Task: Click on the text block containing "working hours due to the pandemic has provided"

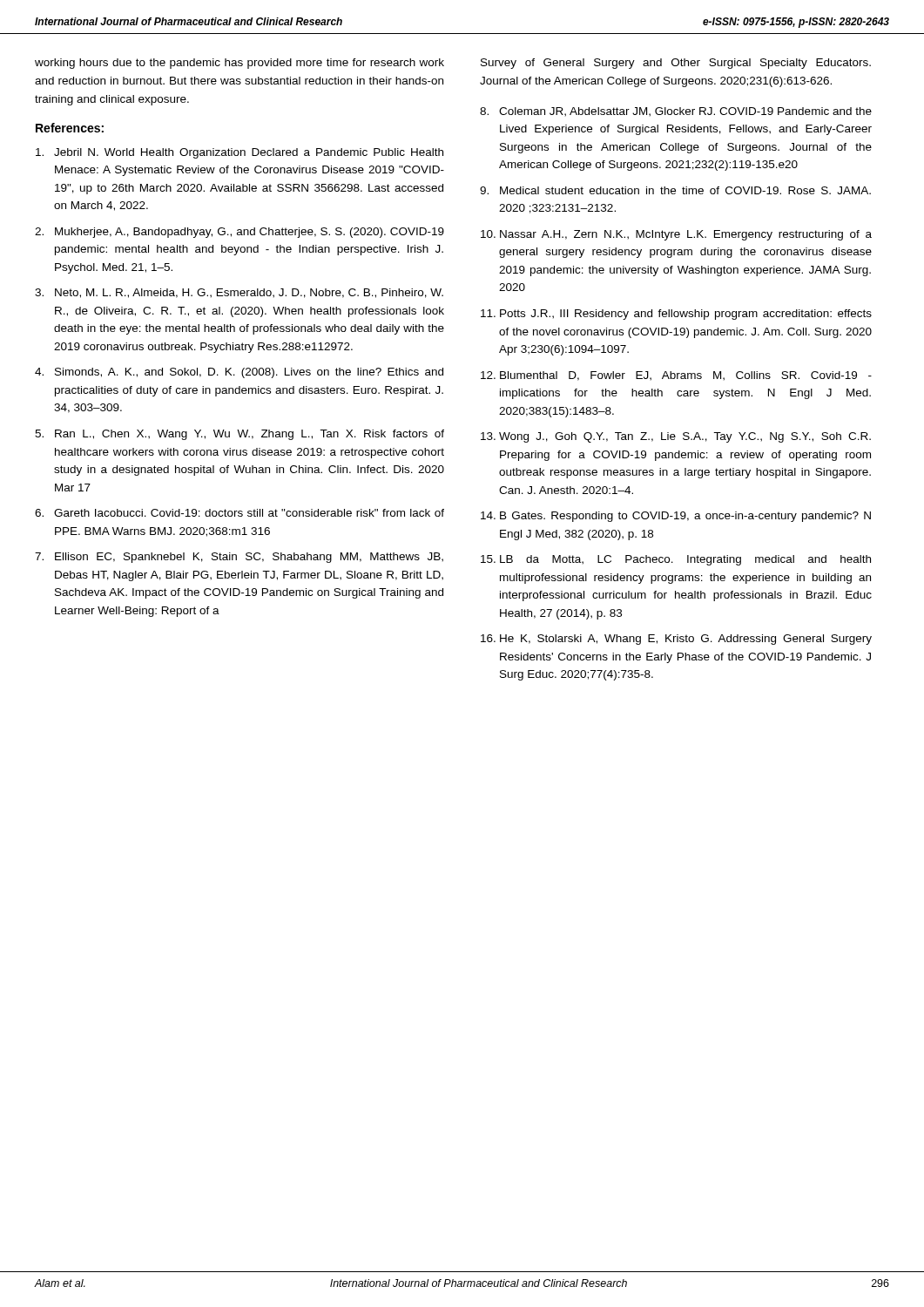Action: pyautogui.click(x=240, y=81)
